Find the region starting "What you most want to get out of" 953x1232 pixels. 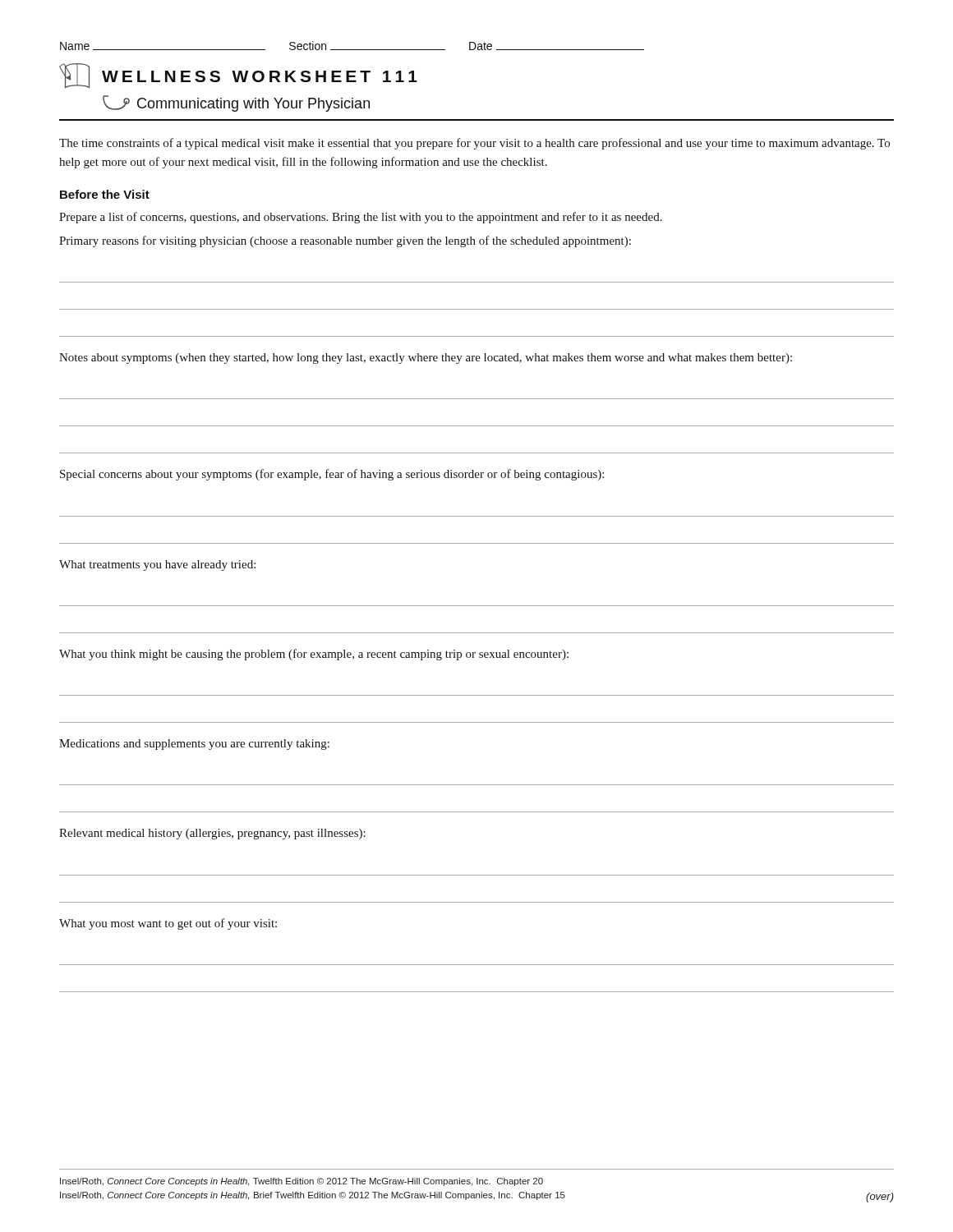(x=169, y=923)
